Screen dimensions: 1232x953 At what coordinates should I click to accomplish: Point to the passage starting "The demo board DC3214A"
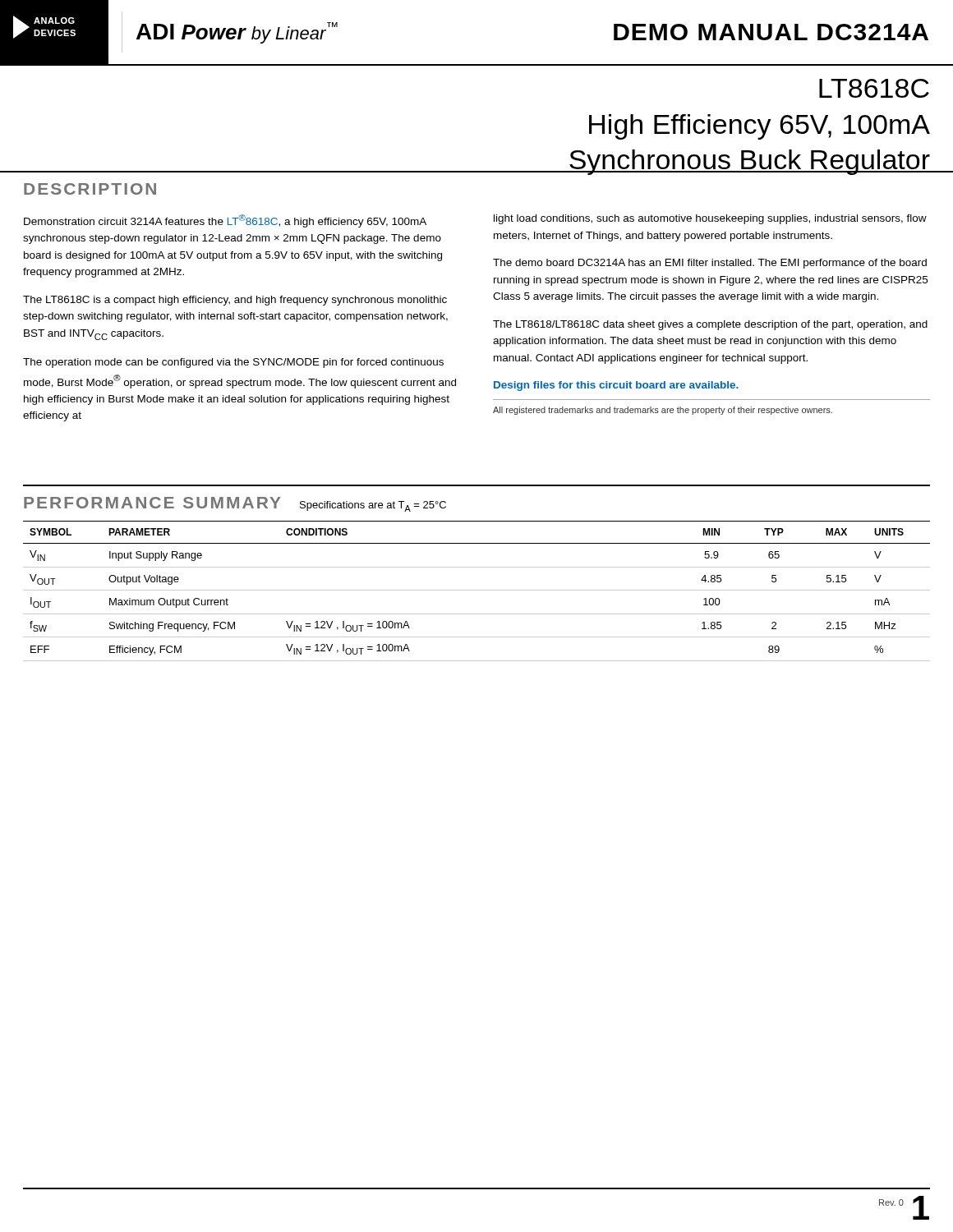[x=711, y=279]
